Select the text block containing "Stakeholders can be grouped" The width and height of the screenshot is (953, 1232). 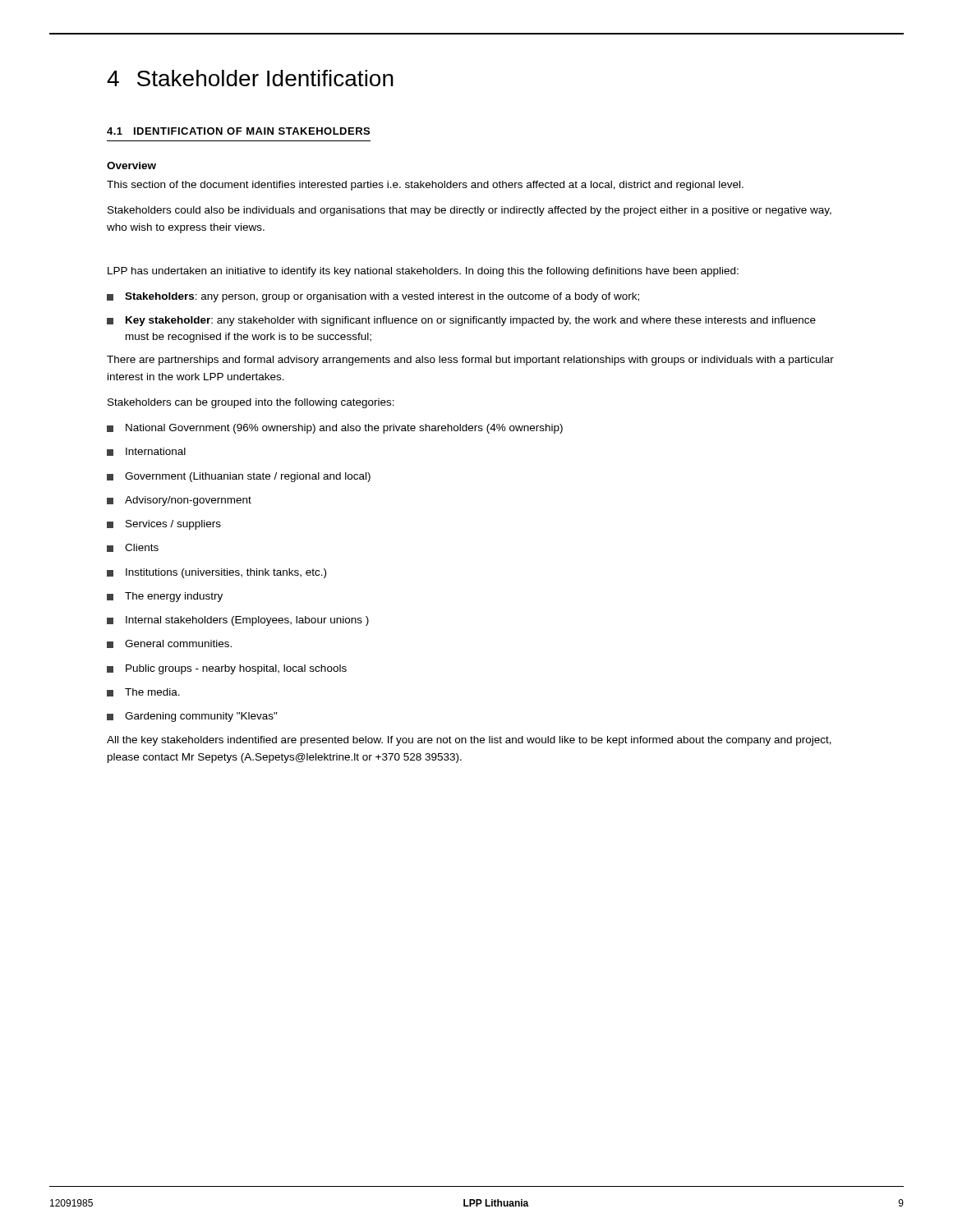251,403
